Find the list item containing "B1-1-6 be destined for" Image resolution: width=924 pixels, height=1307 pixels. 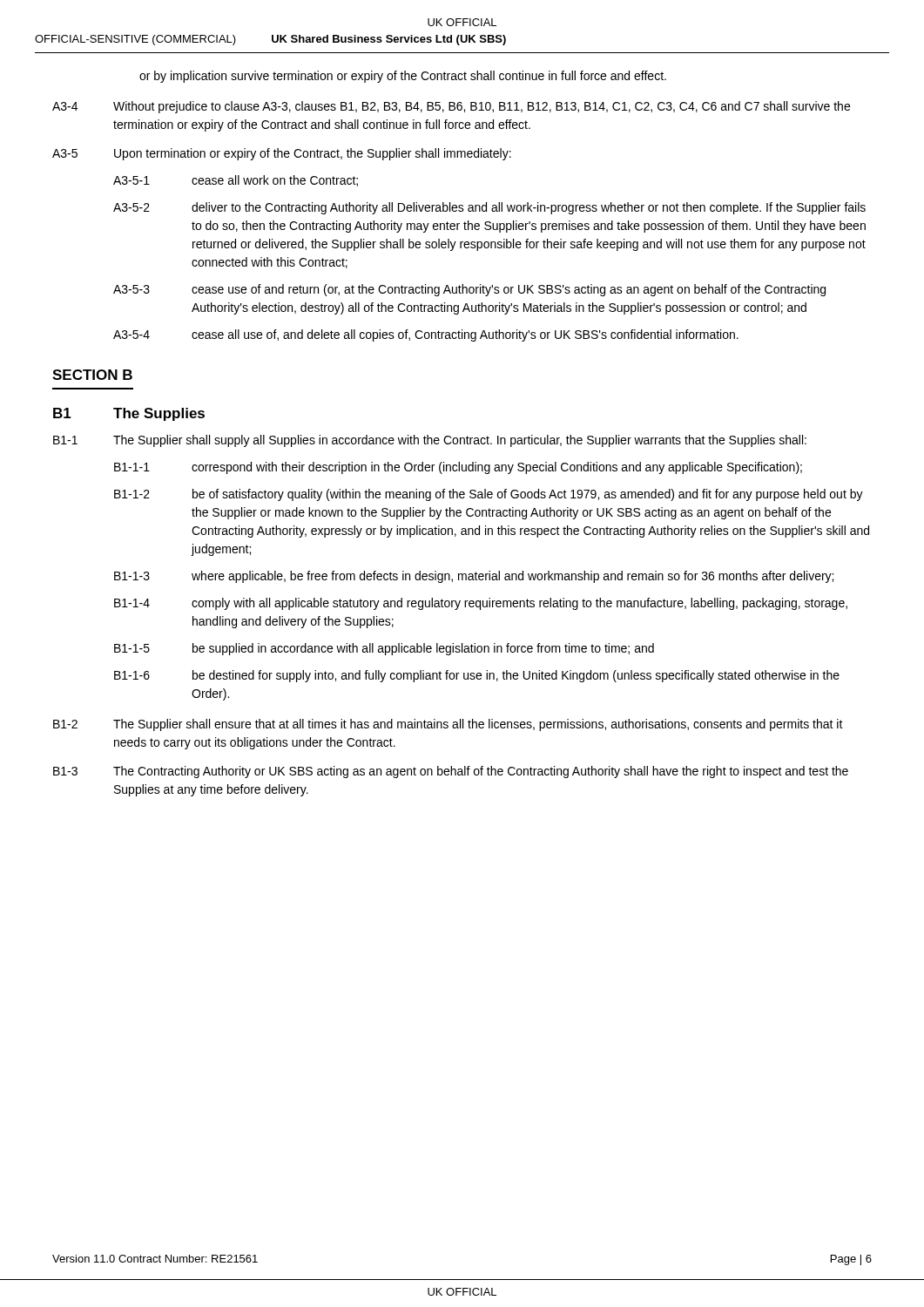click(492, 685)
